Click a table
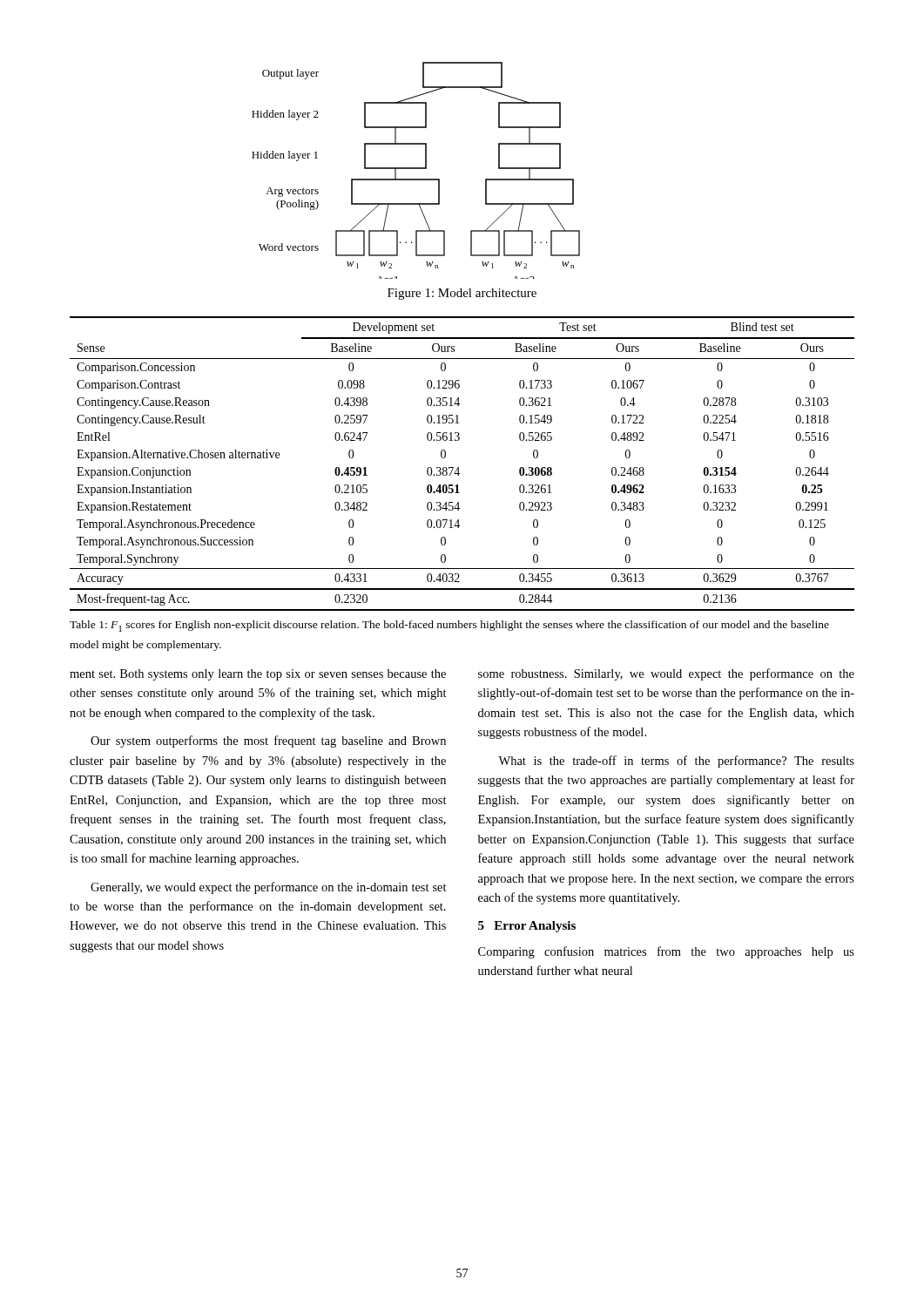This screenshot has height=1307, width=924. pos(462,464)
